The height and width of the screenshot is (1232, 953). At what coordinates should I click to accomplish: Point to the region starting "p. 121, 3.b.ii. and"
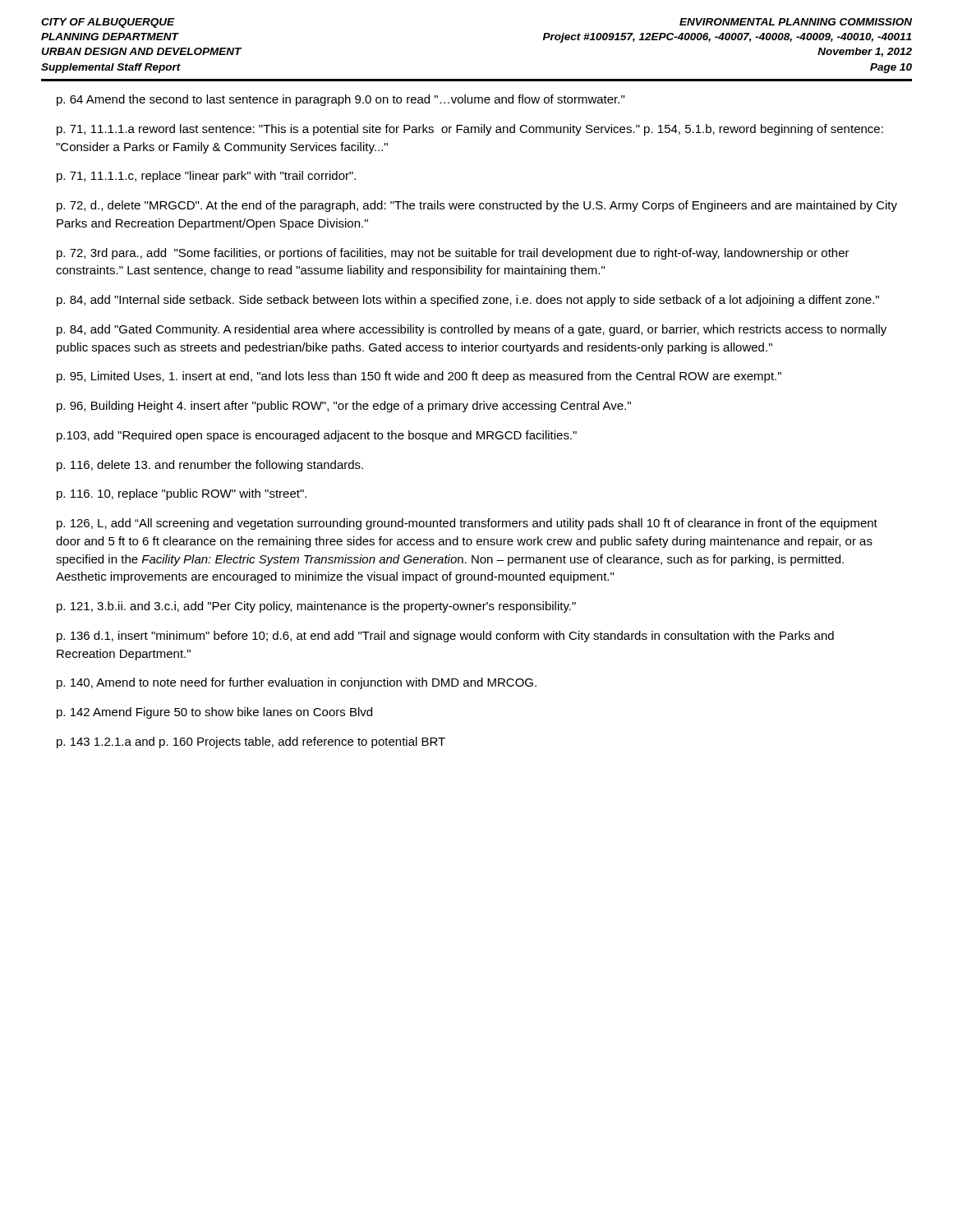coord(316,606)
